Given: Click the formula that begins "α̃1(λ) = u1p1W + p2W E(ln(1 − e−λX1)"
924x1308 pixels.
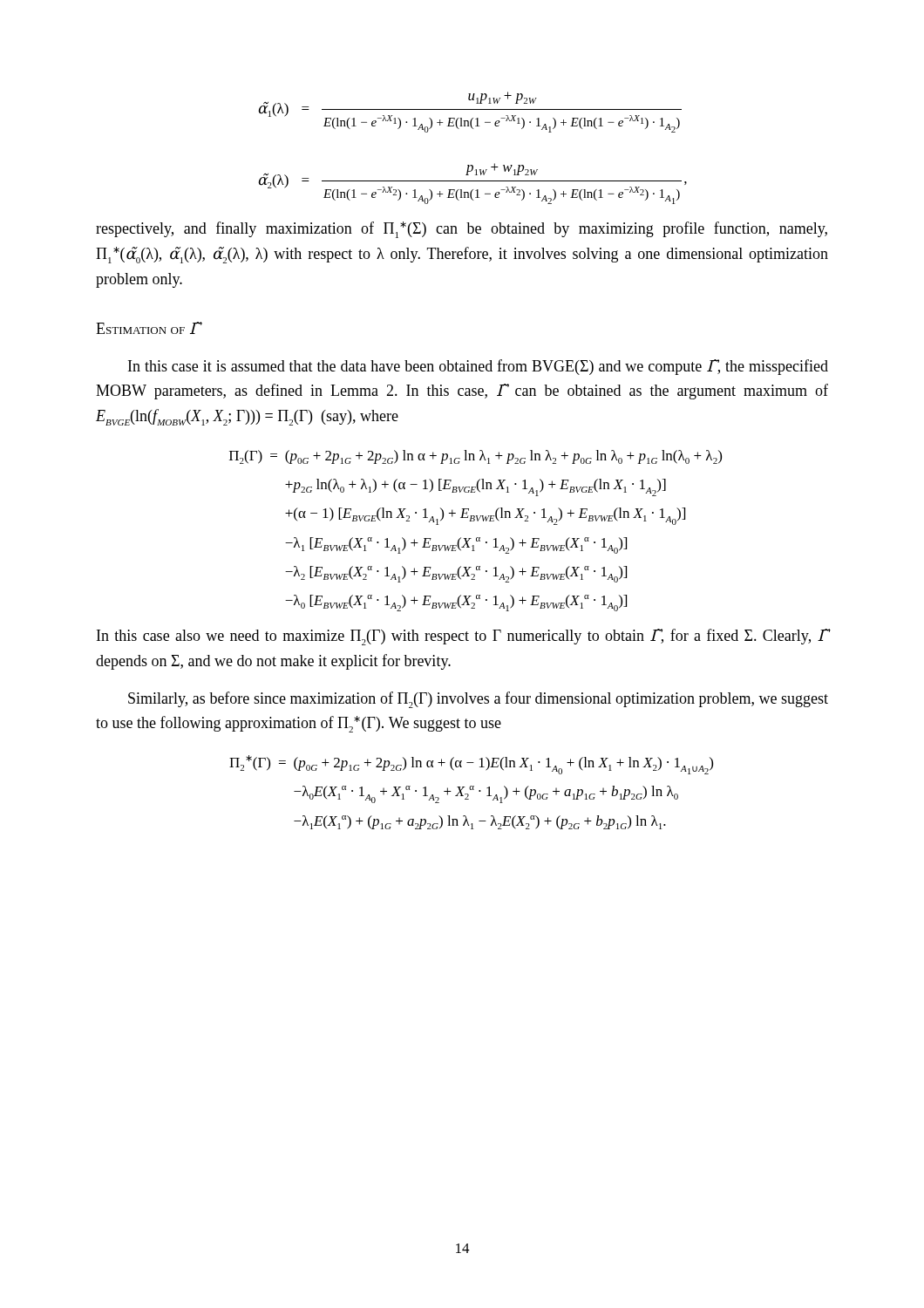Looking at the screenshot, I should tap(462, 144).
